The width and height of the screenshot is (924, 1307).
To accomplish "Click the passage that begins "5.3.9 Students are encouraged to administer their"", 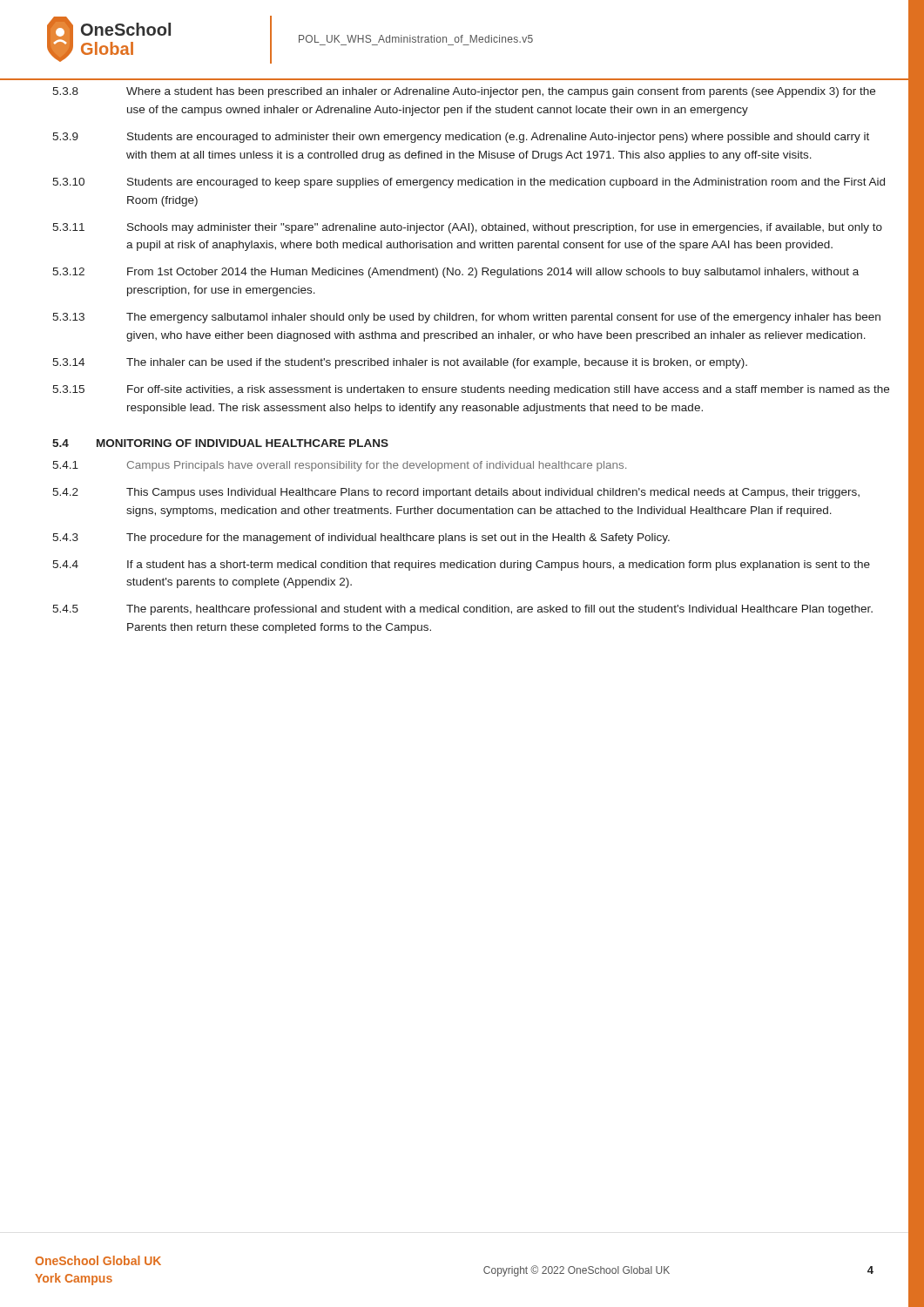I will pyautogui.click(x=472, y=146).
